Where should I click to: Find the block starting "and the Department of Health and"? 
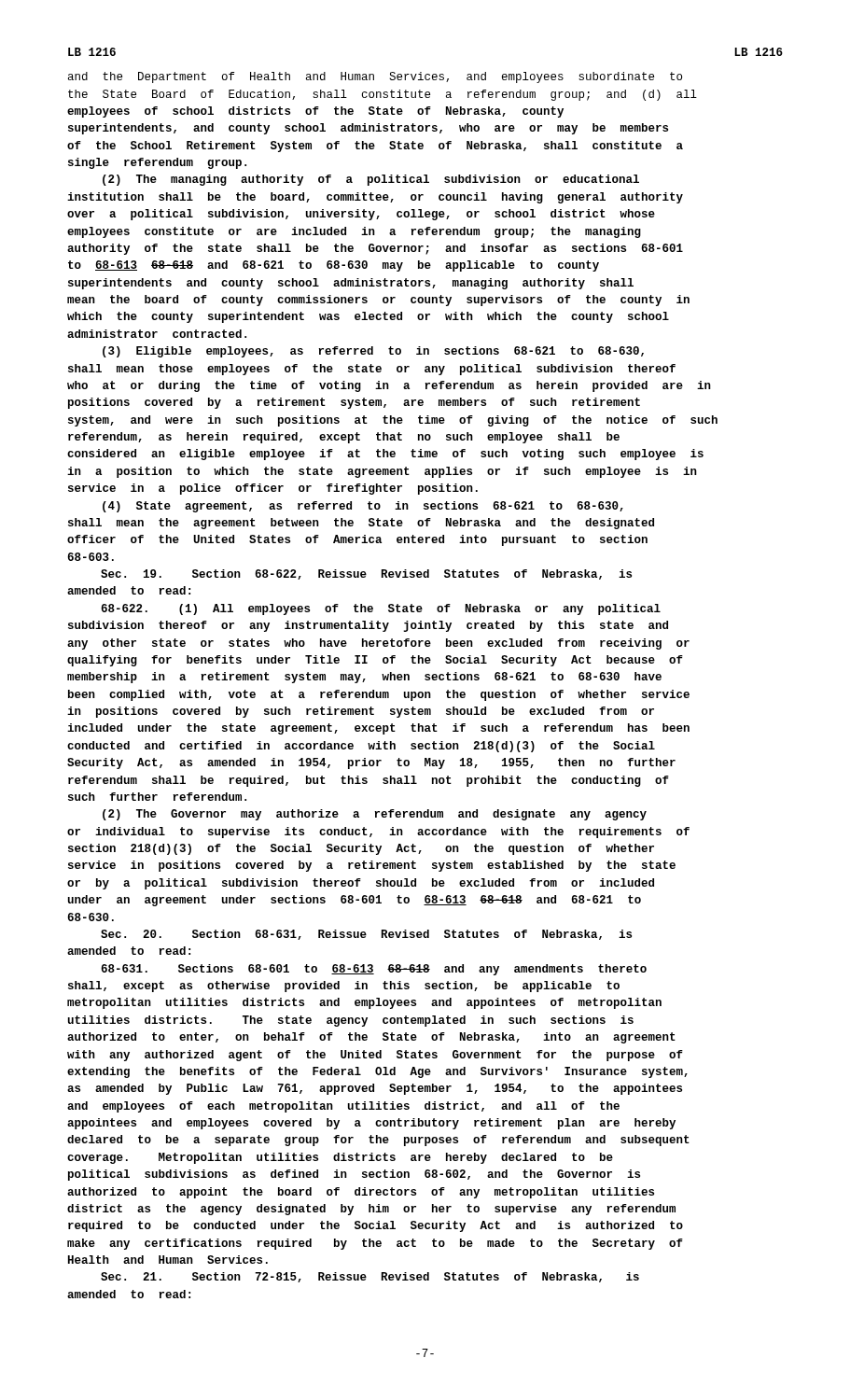pyautogui.click(x=425, y=687)
